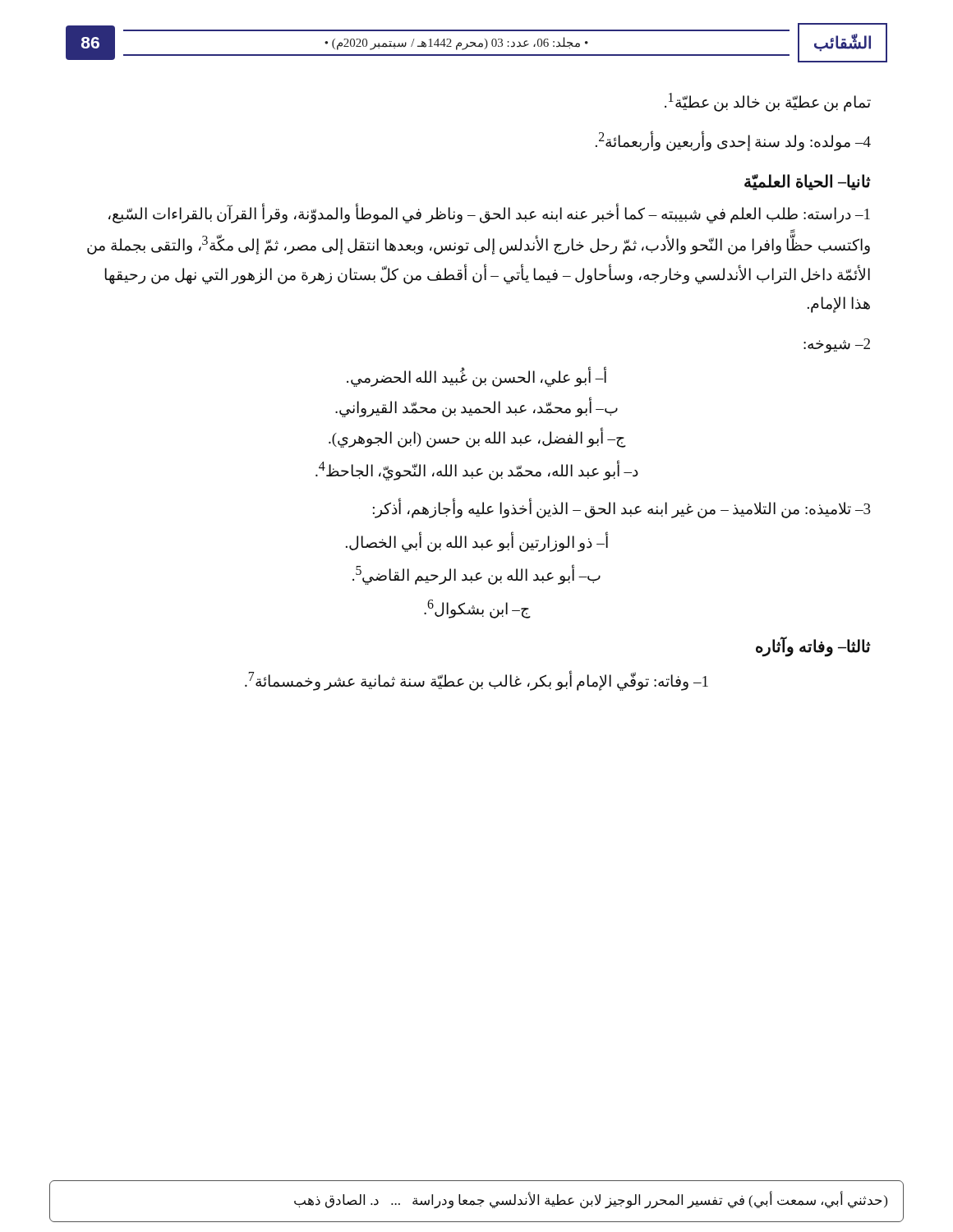The height and width of the screenshot is (1232, 953).
Task: Find the element starting "أ– ذو الوزارتين أبو عبد الله بن أبي"
Action: [x=476, y=542]
